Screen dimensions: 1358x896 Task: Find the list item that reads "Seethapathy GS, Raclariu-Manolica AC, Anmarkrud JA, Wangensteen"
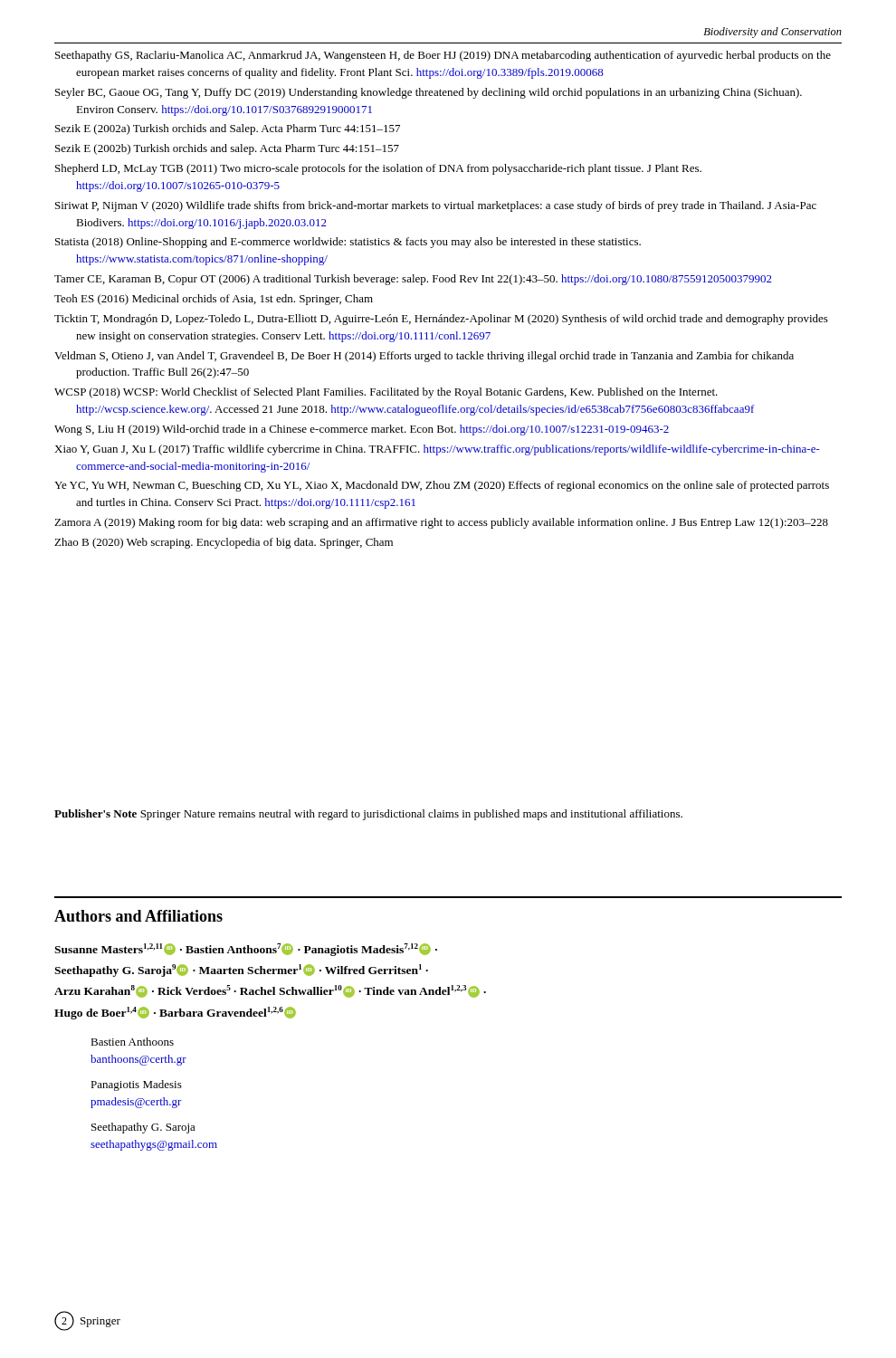[443, 63]
